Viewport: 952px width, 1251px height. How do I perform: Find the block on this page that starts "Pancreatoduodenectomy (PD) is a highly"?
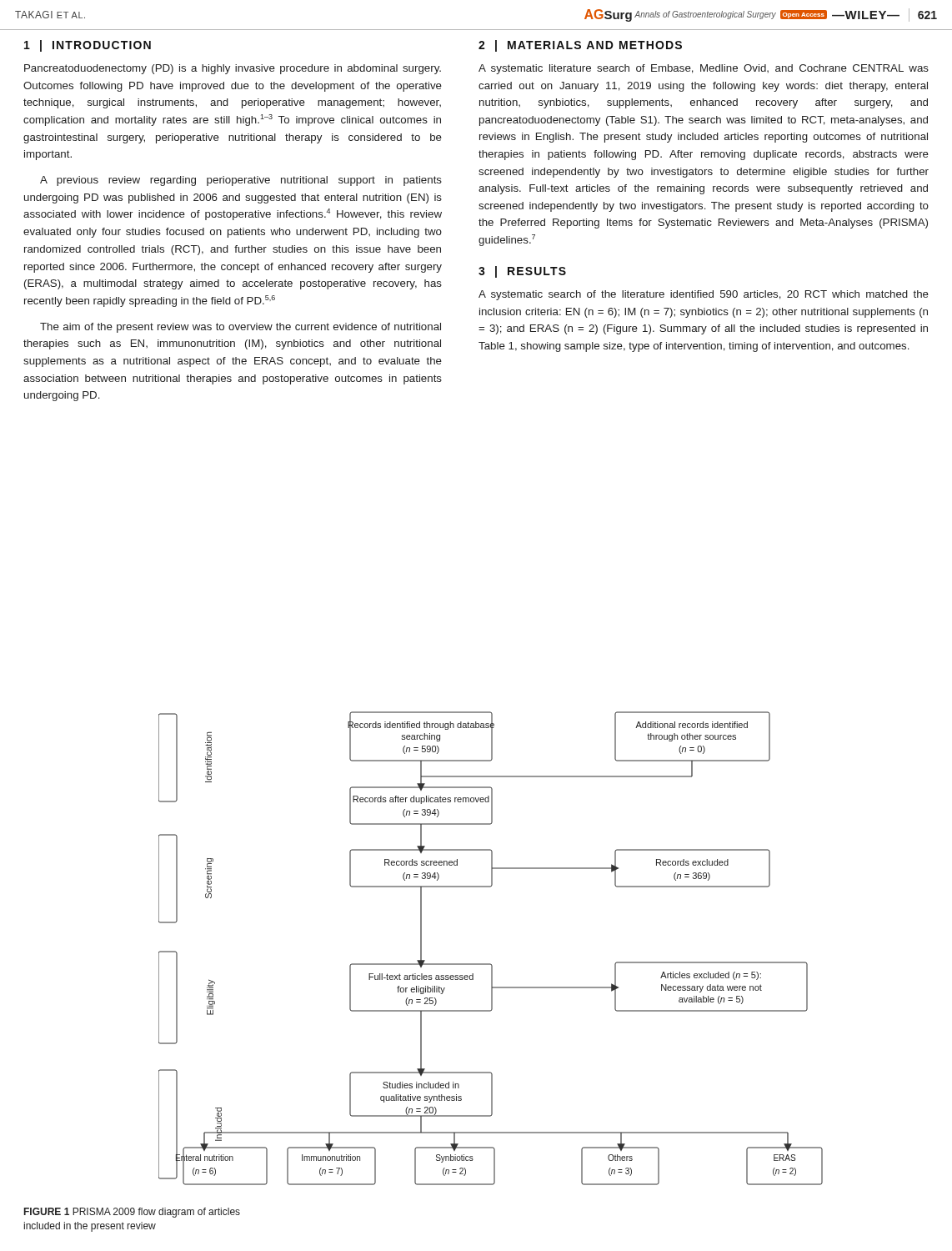click(233, 112)
